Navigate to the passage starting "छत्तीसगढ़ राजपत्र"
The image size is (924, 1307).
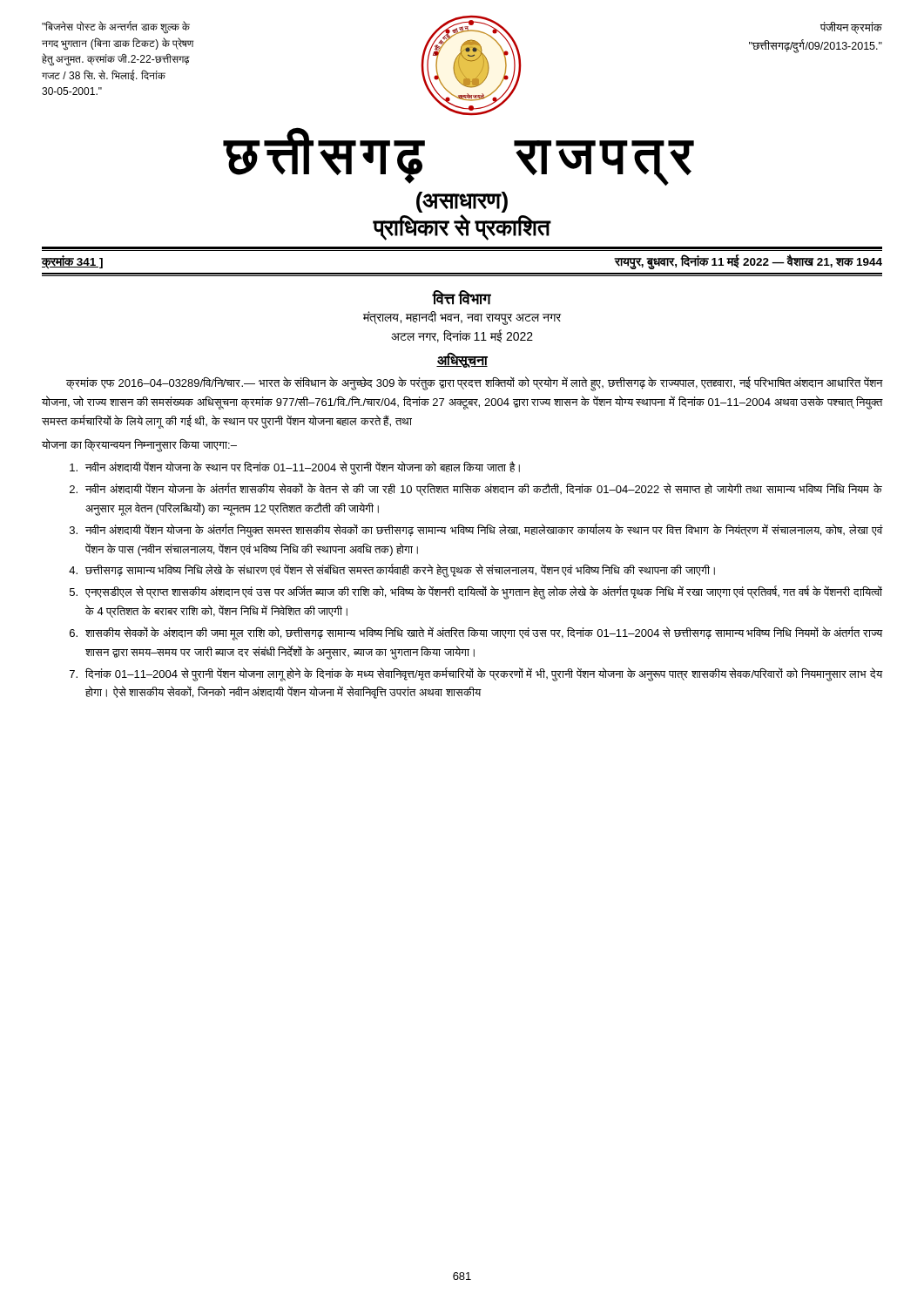[337, 156]
